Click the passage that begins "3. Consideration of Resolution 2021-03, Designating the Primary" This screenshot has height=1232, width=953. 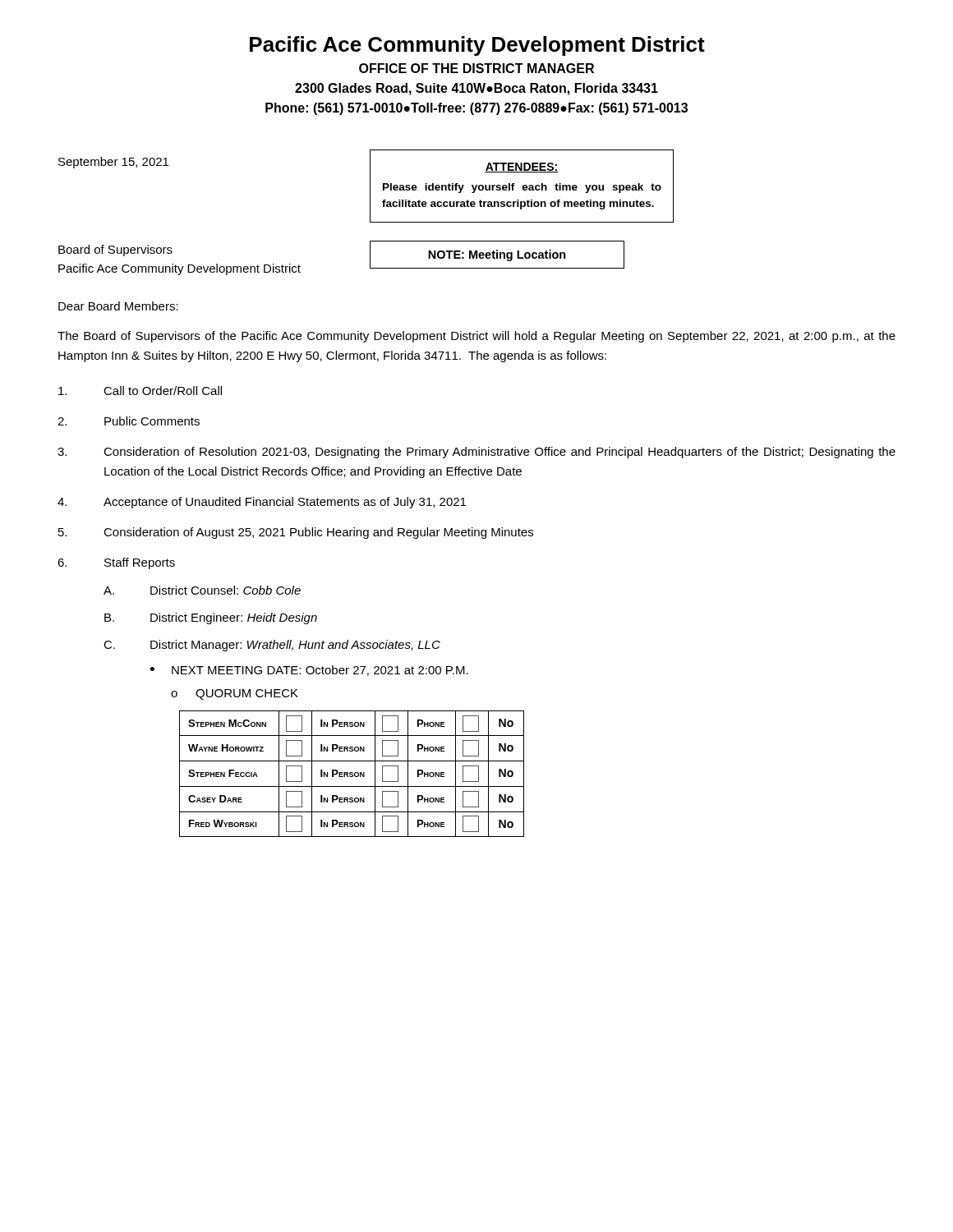(x=476, y=461)
